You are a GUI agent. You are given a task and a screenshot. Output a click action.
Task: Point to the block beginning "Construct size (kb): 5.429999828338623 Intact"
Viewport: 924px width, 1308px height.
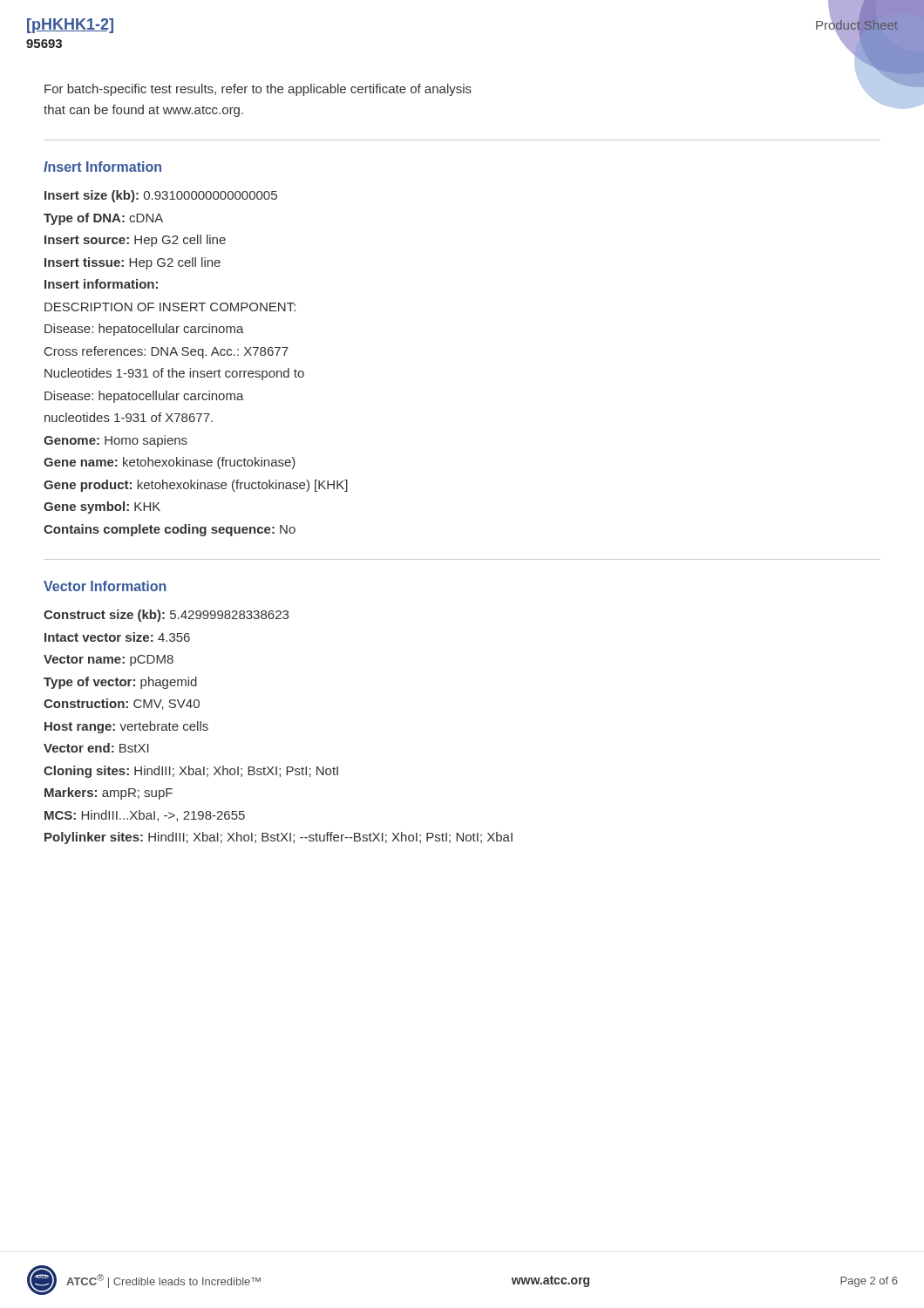pyautogui.click(x=166, y=616)
